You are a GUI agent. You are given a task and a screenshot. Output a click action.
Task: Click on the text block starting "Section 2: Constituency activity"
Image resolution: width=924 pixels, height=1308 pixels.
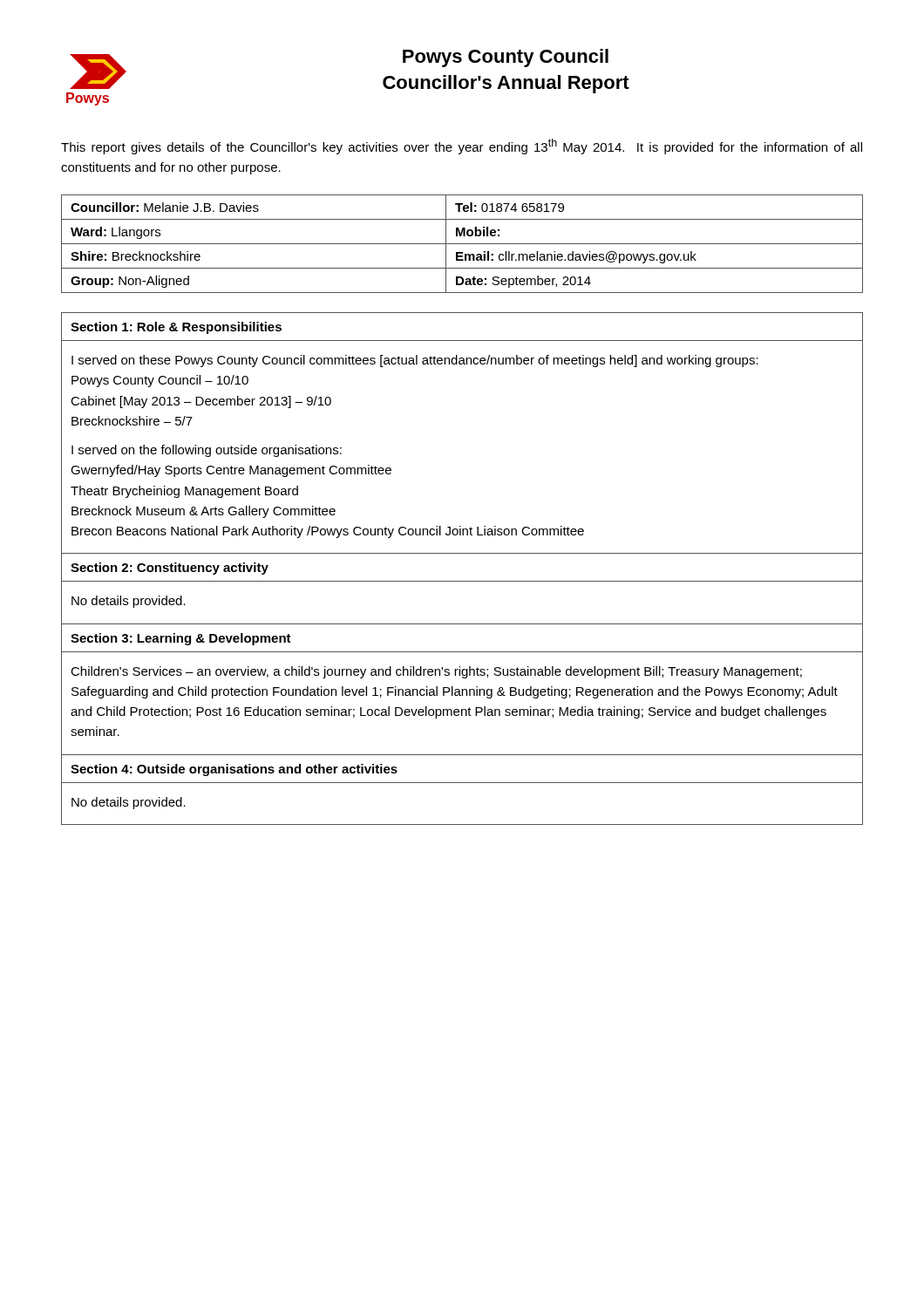coord(169,567)
